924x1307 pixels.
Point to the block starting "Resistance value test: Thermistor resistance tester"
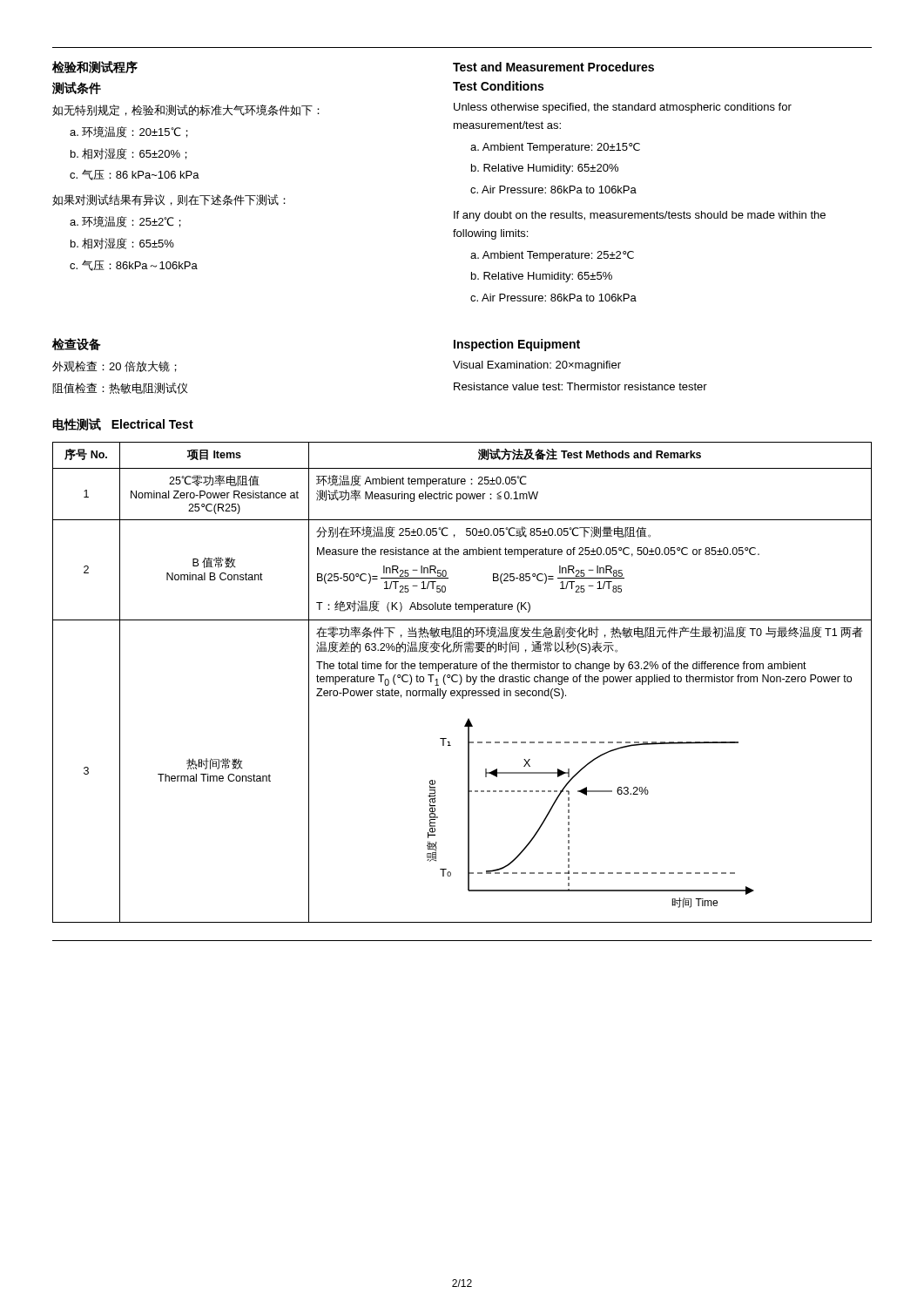coord(580,386)
